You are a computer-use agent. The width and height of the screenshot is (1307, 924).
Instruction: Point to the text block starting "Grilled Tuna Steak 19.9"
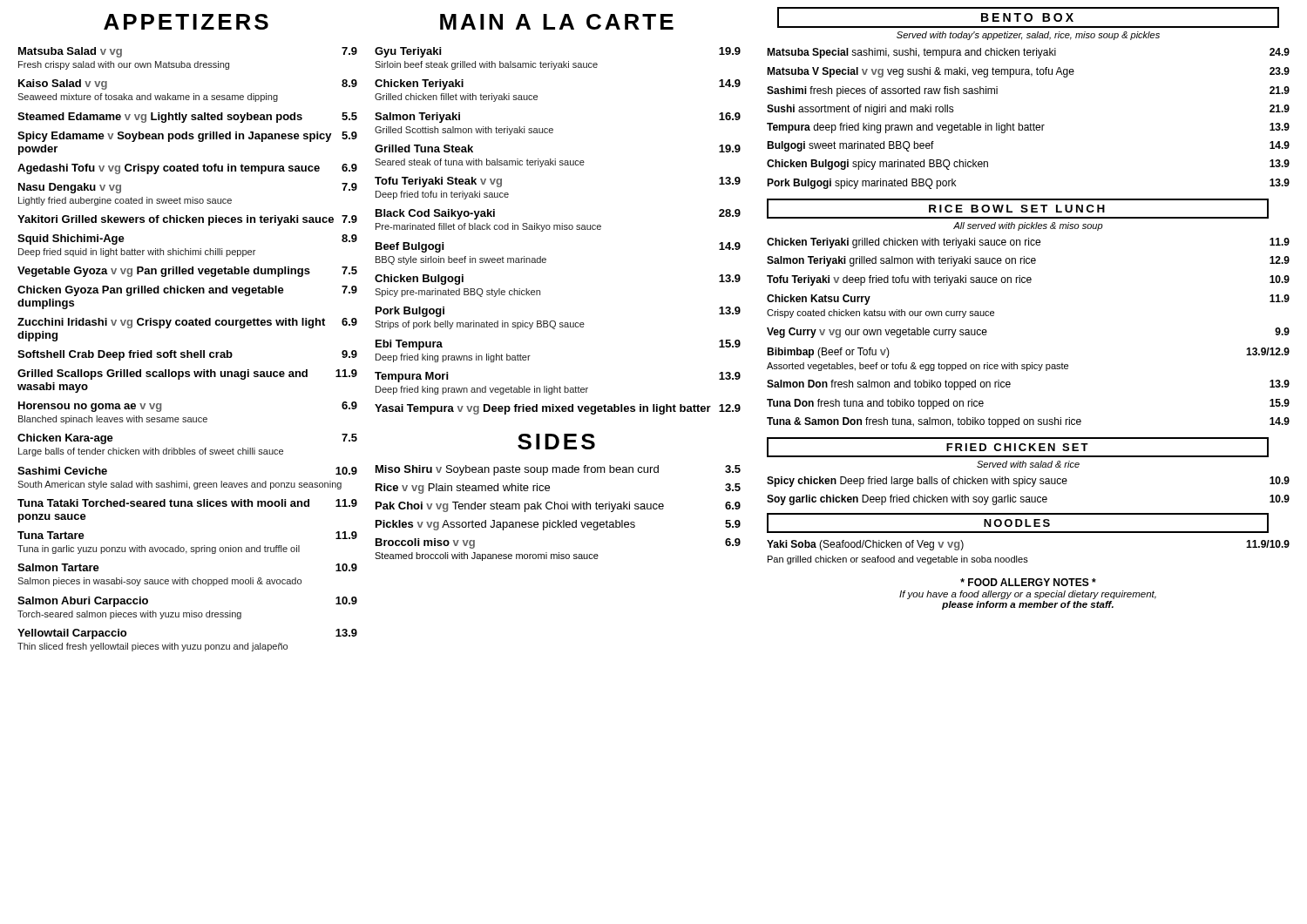(x=558, y=155)
